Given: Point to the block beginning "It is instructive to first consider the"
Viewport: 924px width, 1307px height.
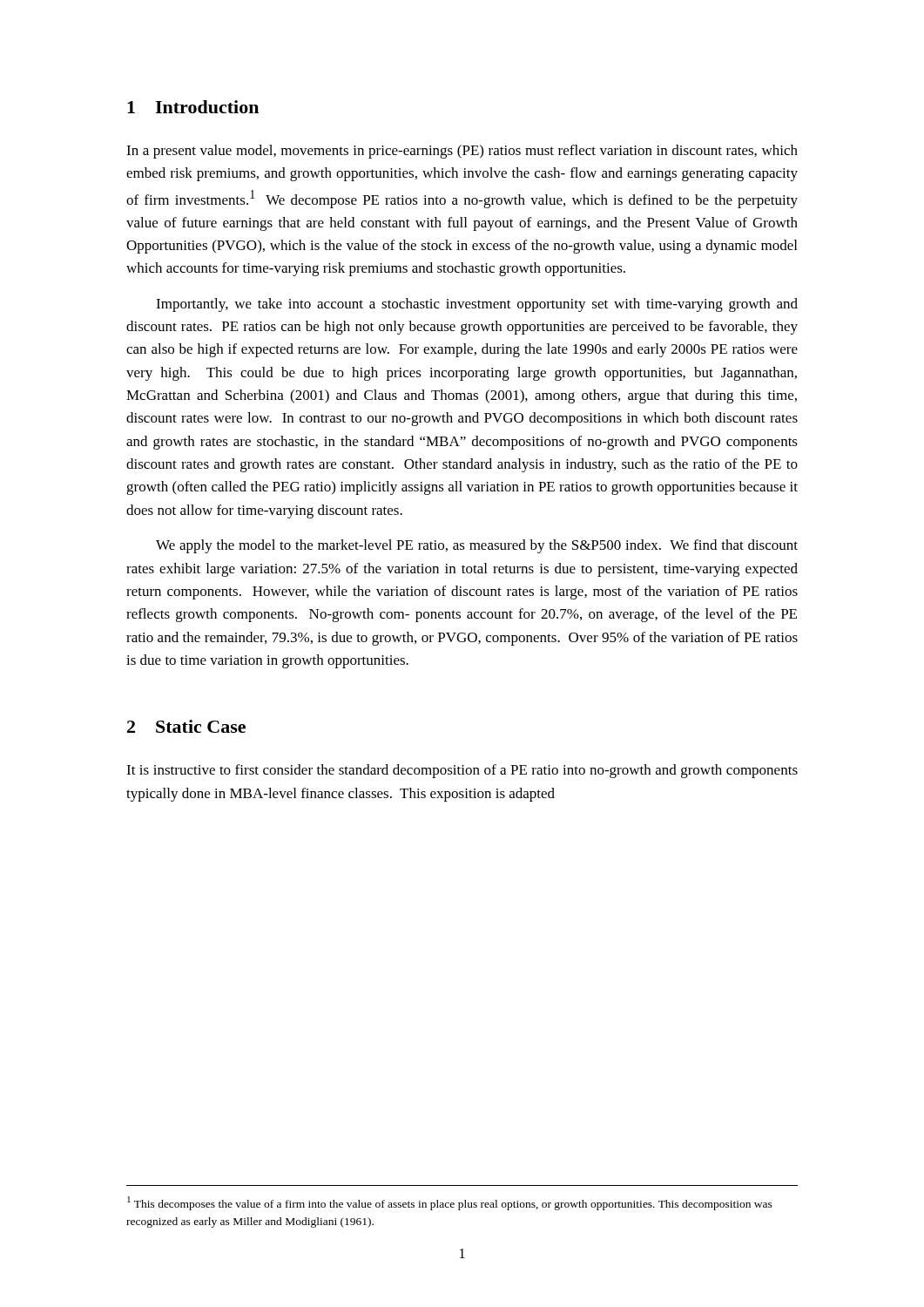Looking at the screenshot, I should point(462,782).
